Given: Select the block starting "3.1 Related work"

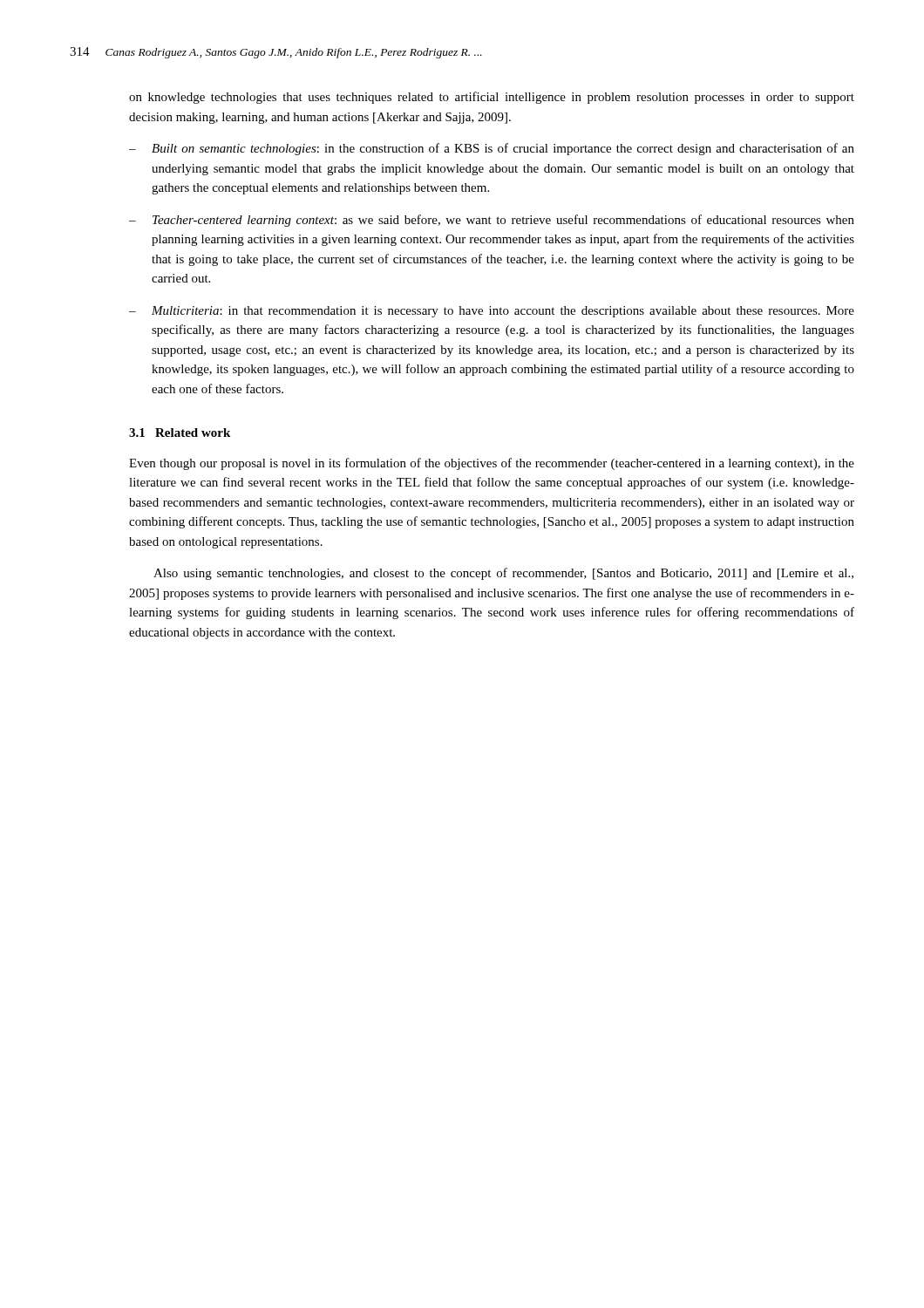Looking at the screenshot, I should click(180, 432).
